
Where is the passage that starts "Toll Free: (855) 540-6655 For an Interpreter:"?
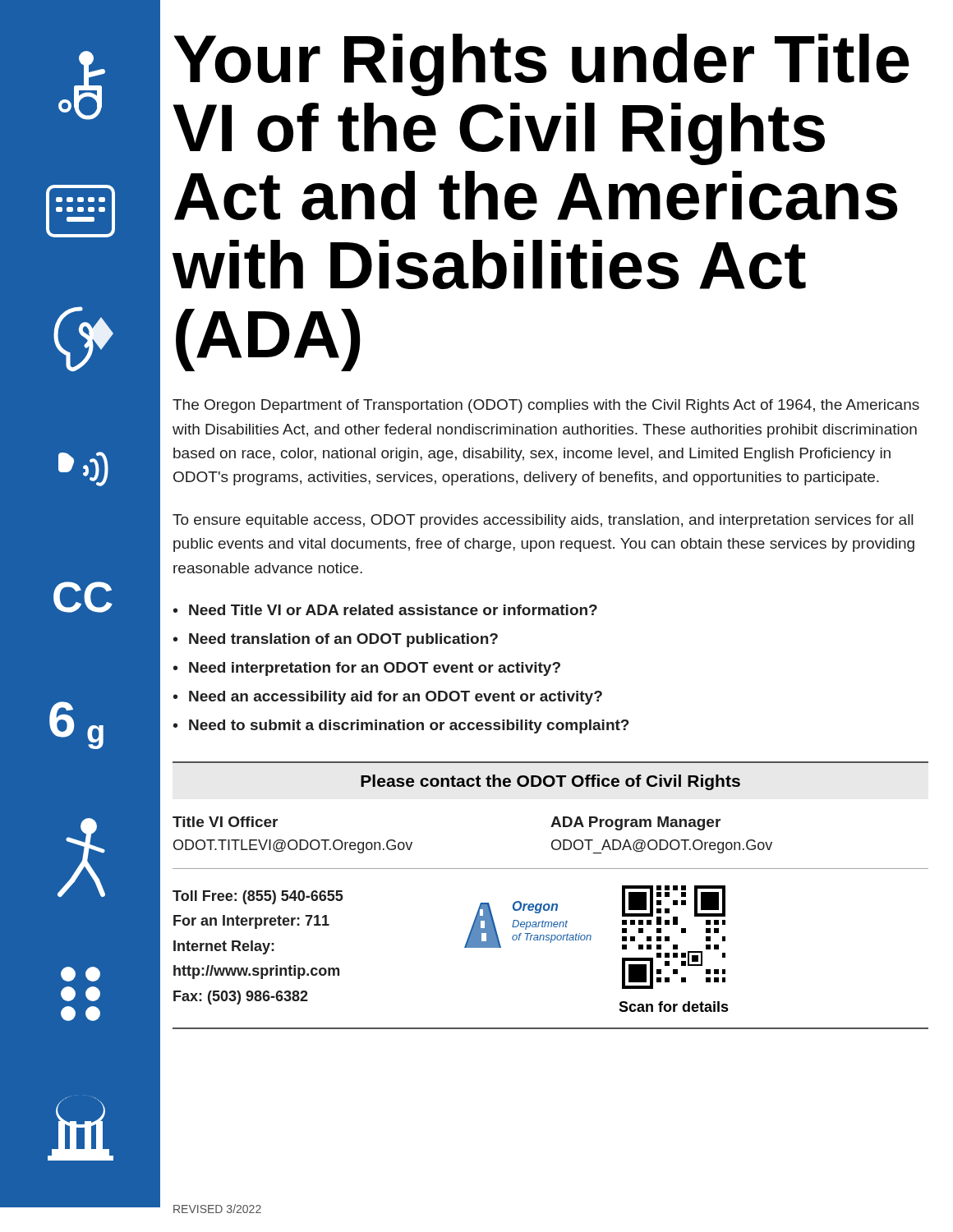coord(258,946)
